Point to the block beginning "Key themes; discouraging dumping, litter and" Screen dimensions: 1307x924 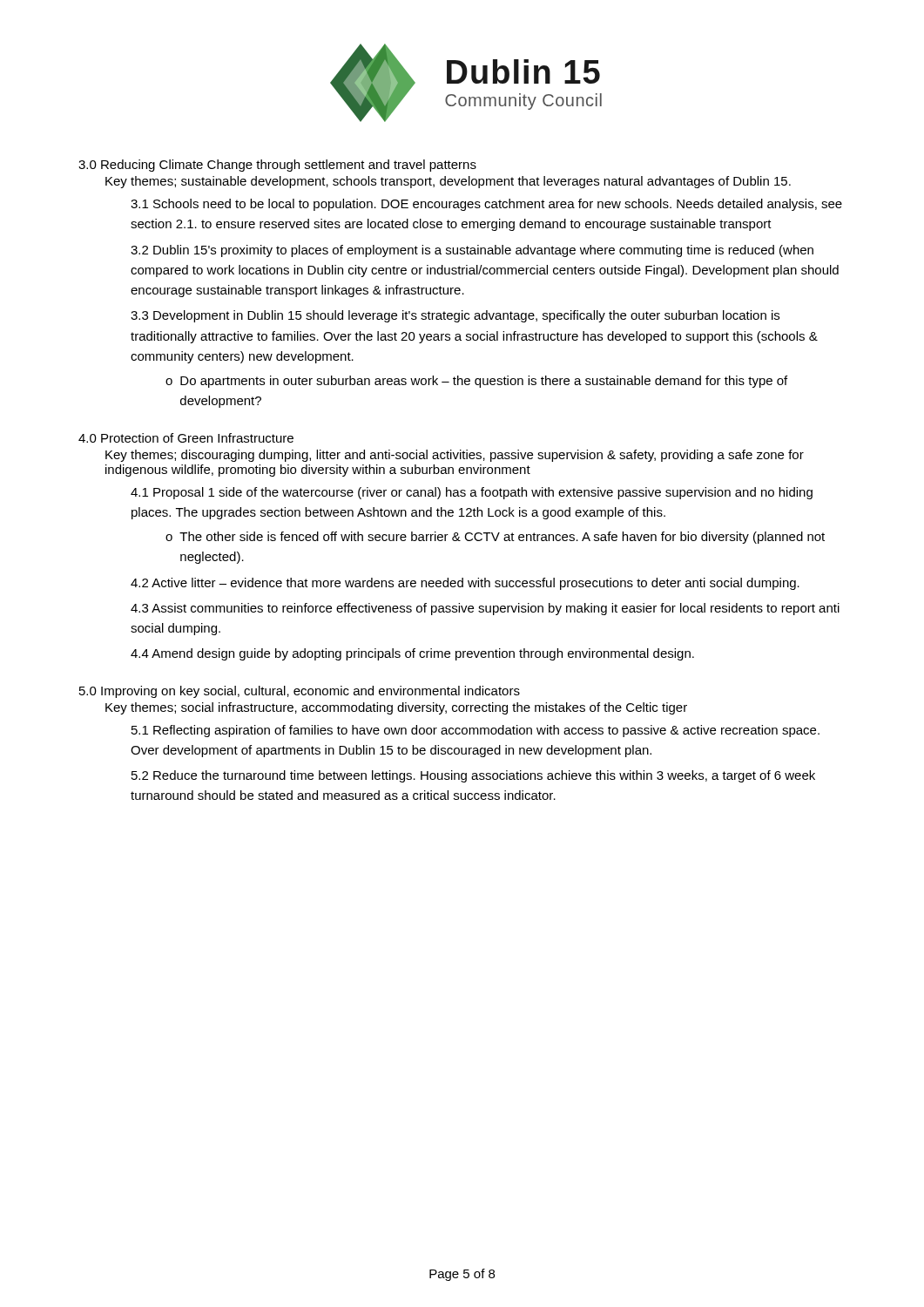[454, 461]
